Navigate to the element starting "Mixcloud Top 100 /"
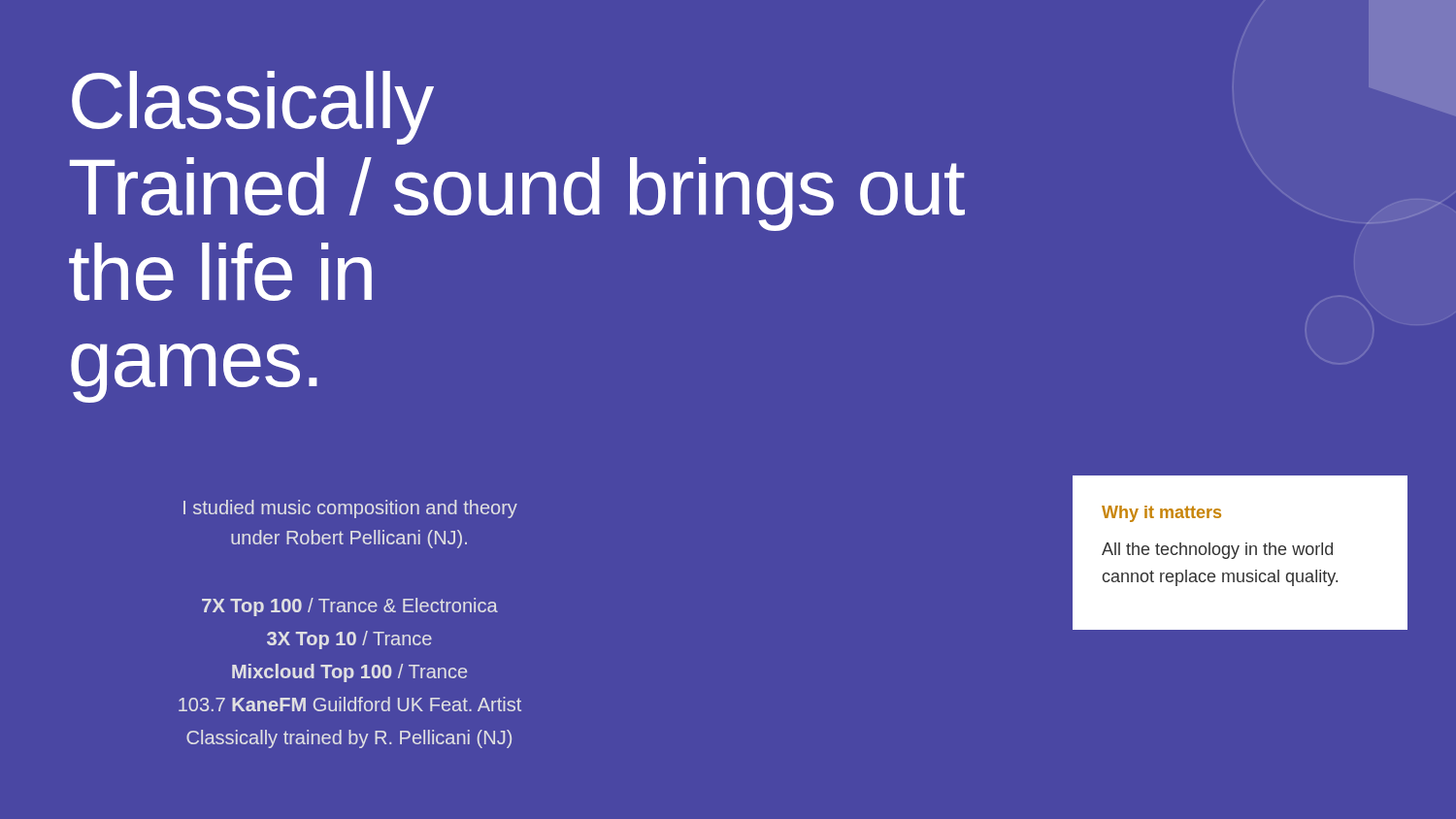Screen dimensions: 819x1456 pos(349,671)
